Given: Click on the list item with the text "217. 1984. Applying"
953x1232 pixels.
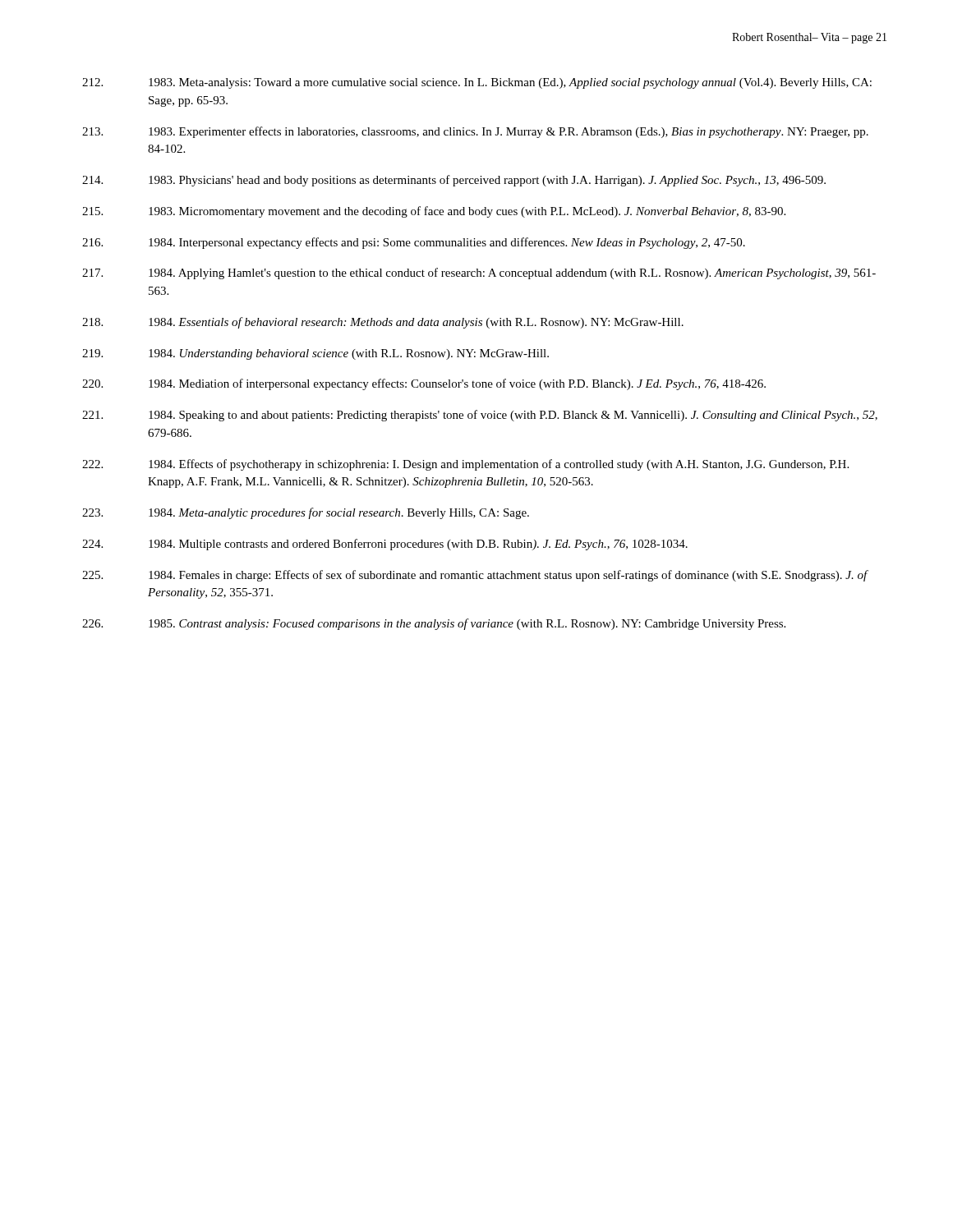Looking at the screenshot, I should pos(485,282).
